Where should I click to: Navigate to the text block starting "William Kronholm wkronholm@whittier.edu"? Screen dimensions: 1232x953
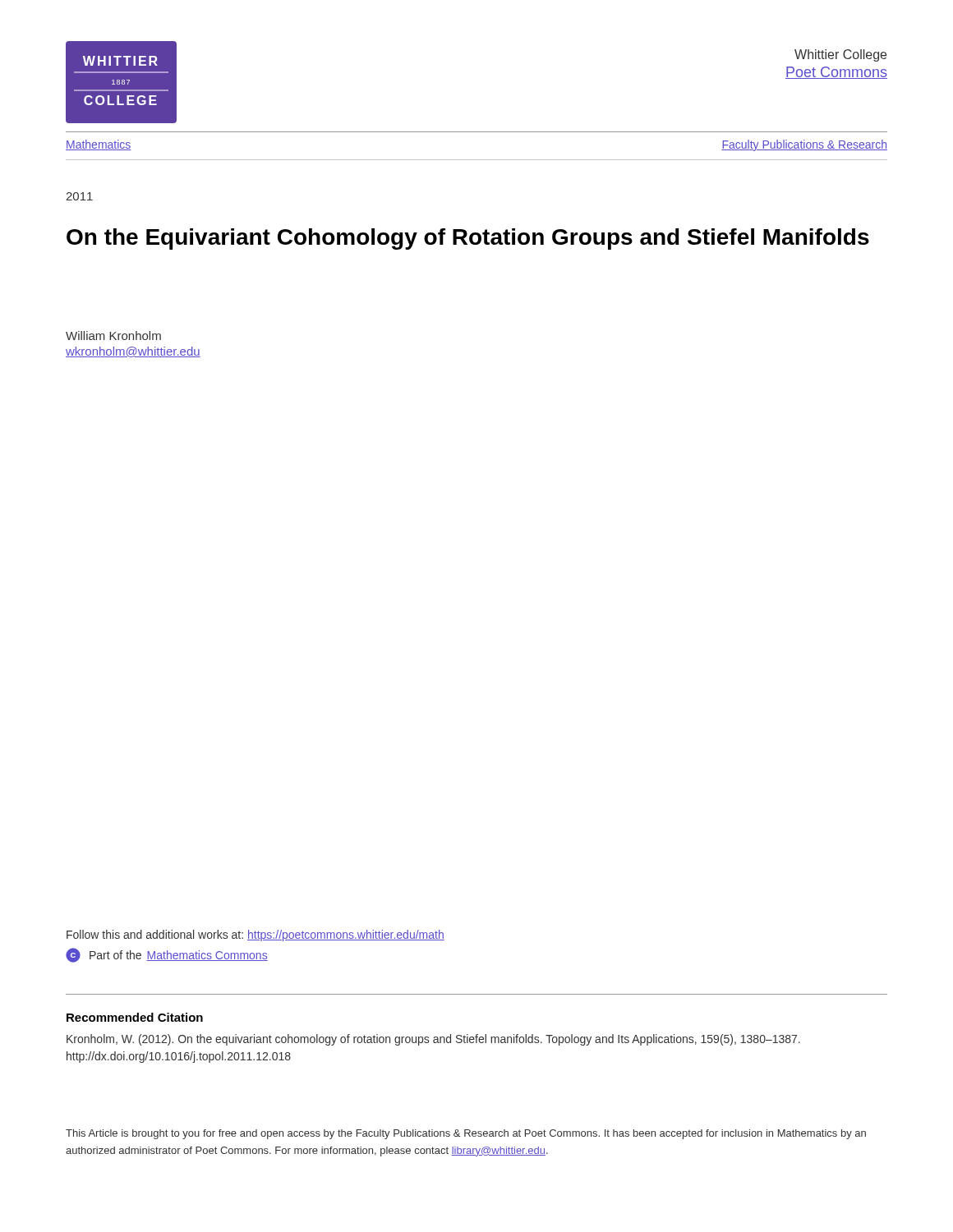133,343
